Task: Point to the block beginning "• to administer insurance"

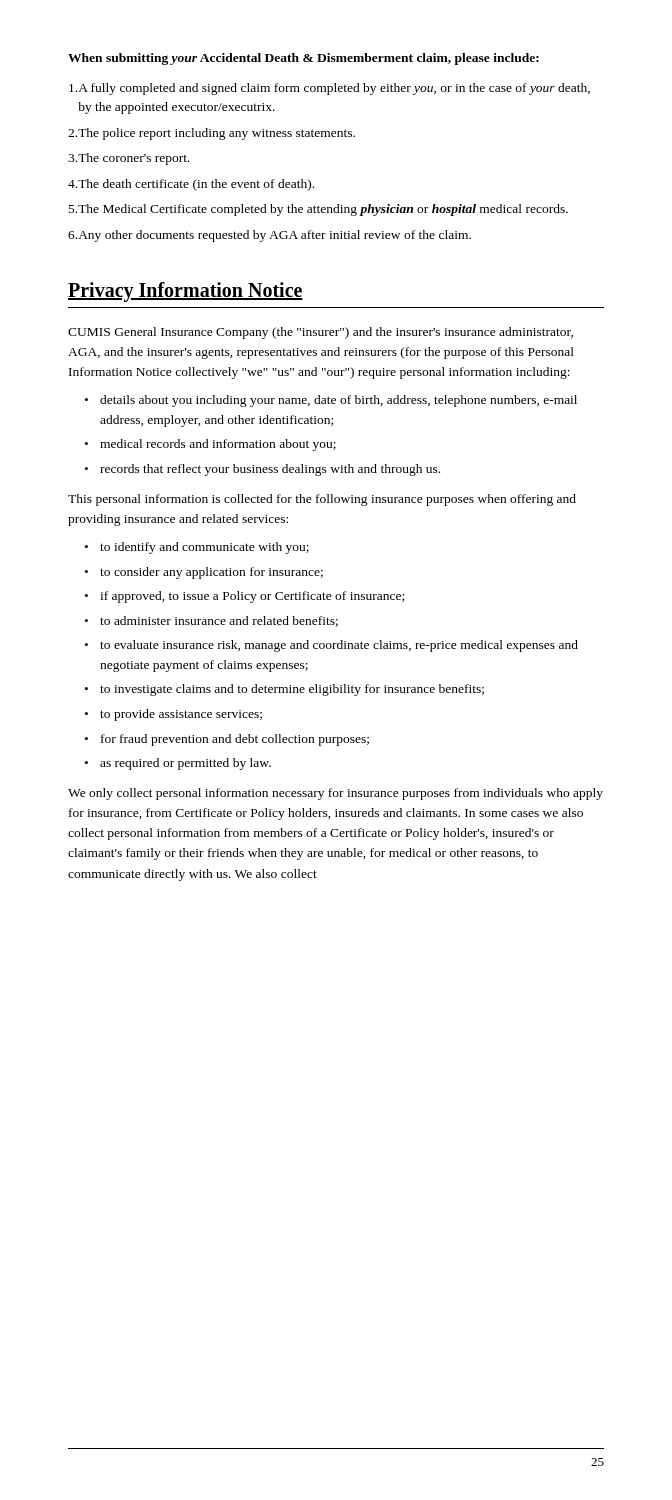Action: pos(344,620)
